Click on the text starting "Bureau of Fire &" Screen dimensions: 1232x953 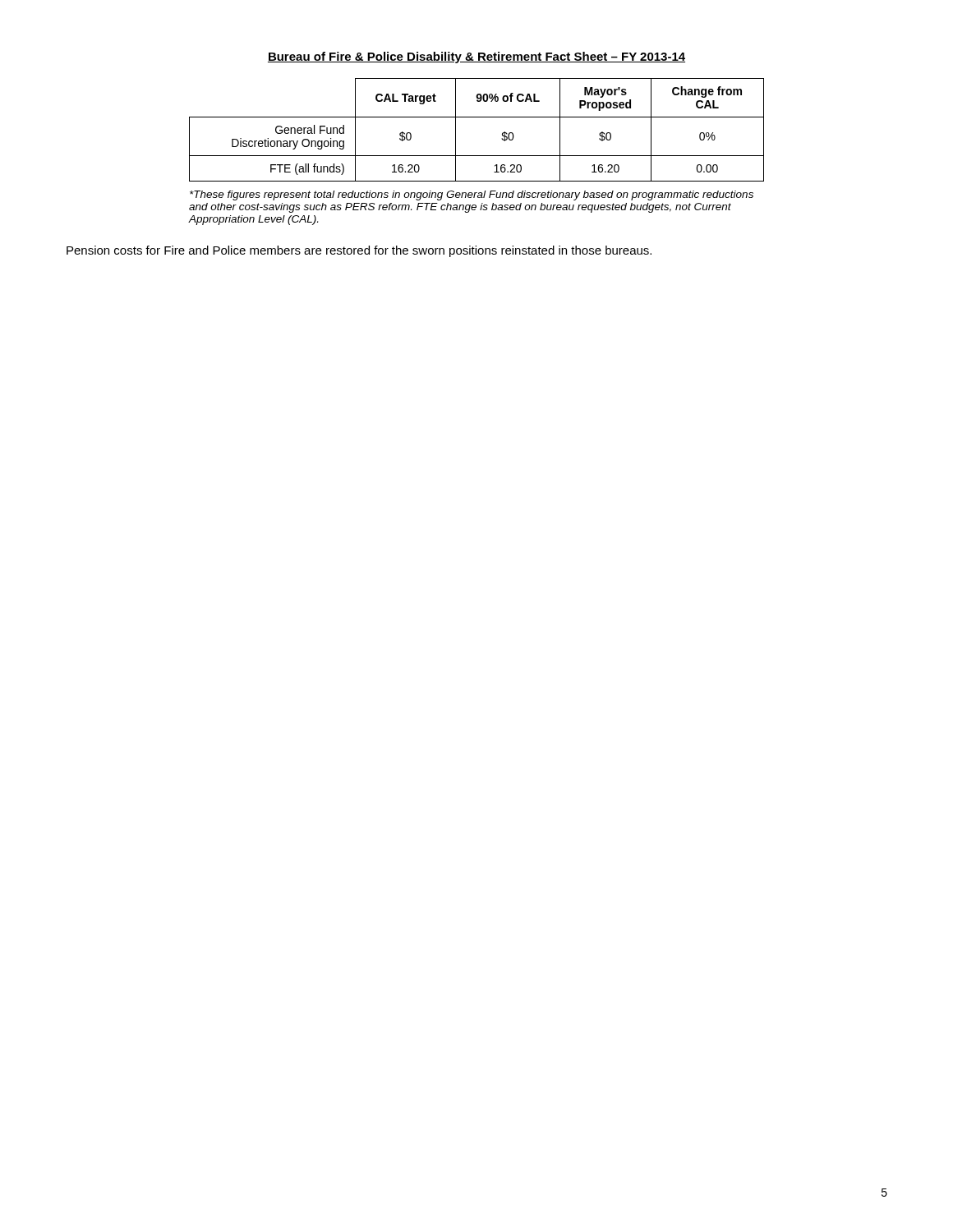[476, 56]
